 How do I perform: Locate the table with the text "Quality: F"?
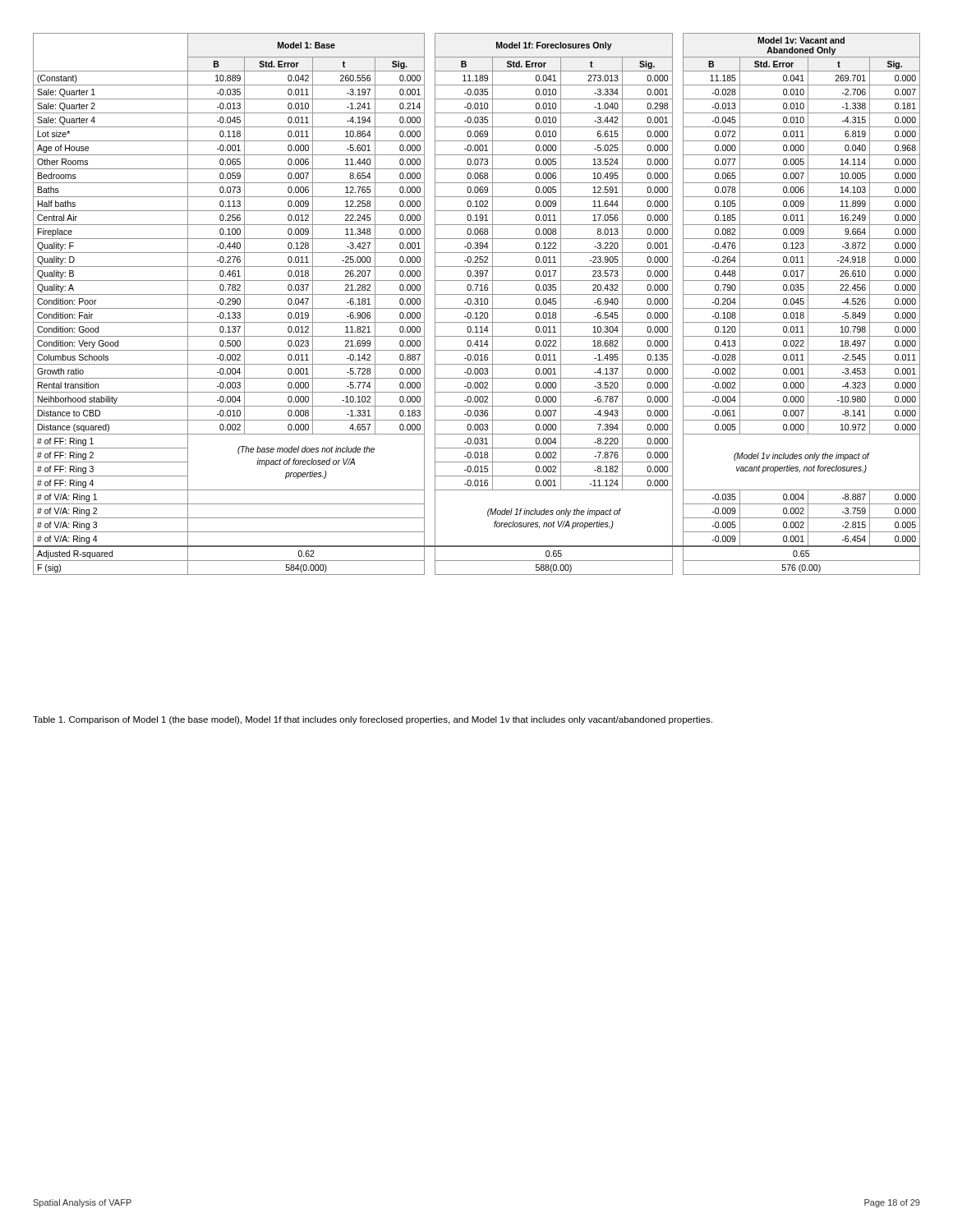pos(476,304)
